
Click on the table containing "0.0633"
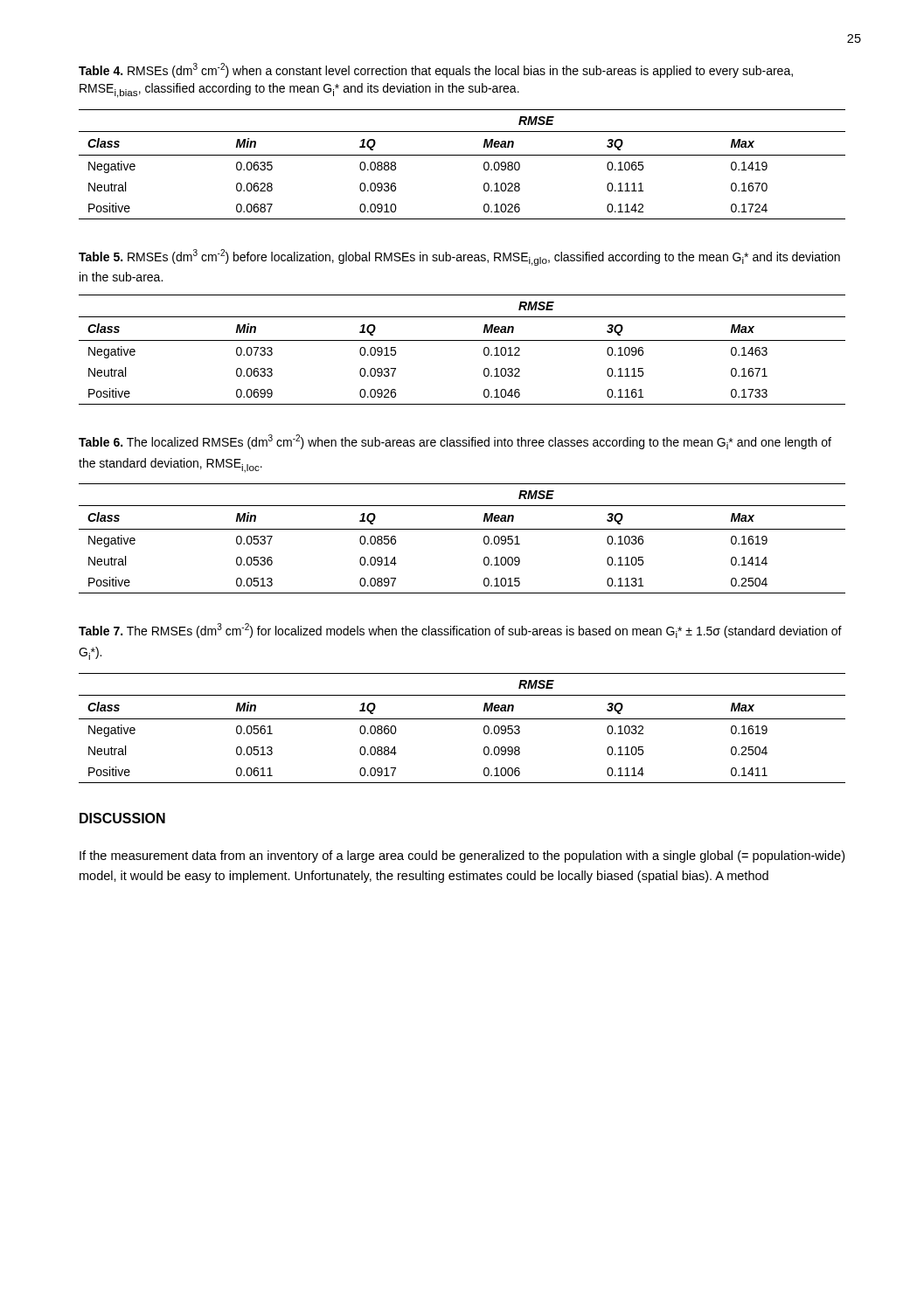[462, 350]
